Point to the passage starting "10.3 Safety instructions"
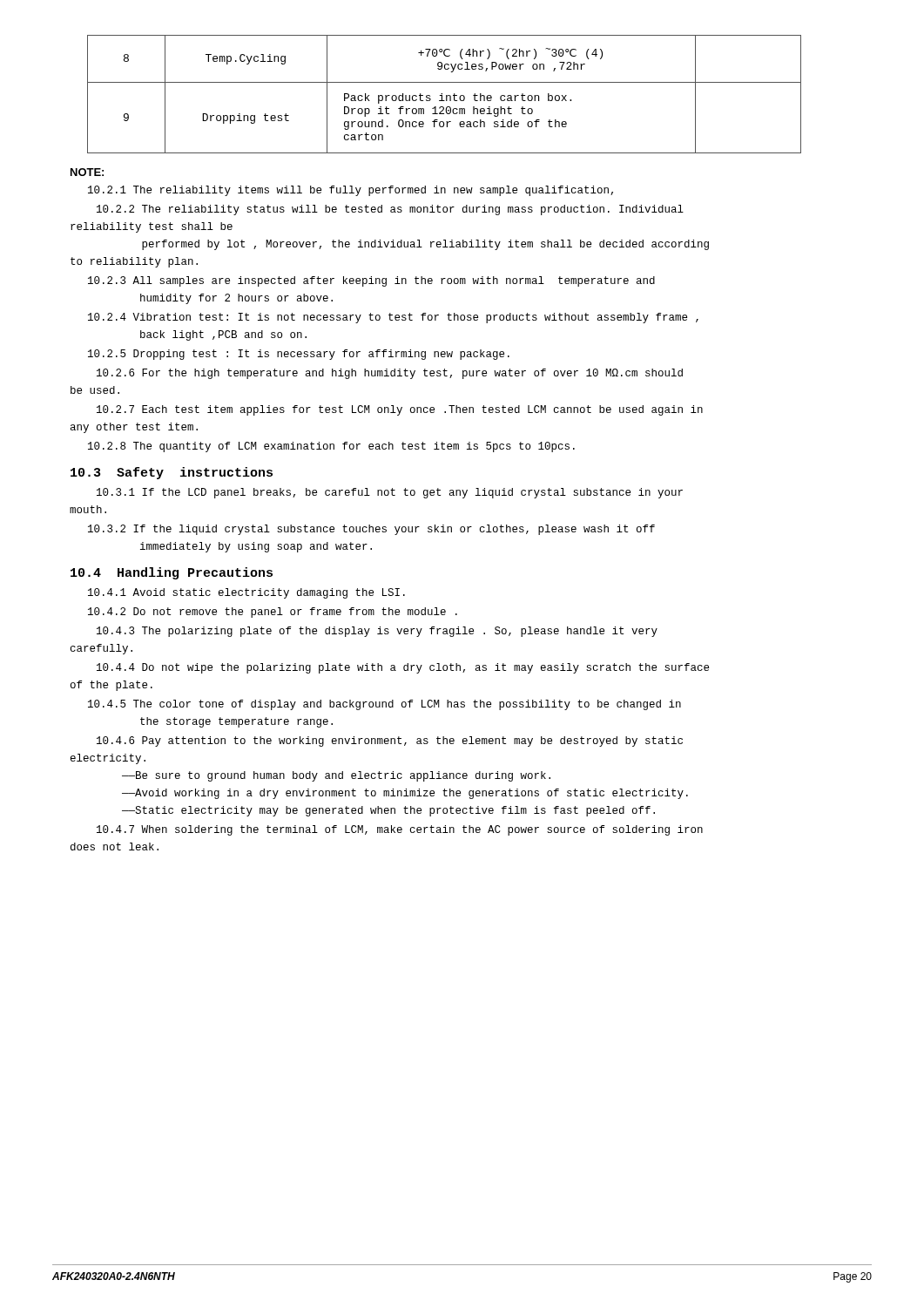The image size is (924, 1307). coord(172,474)
